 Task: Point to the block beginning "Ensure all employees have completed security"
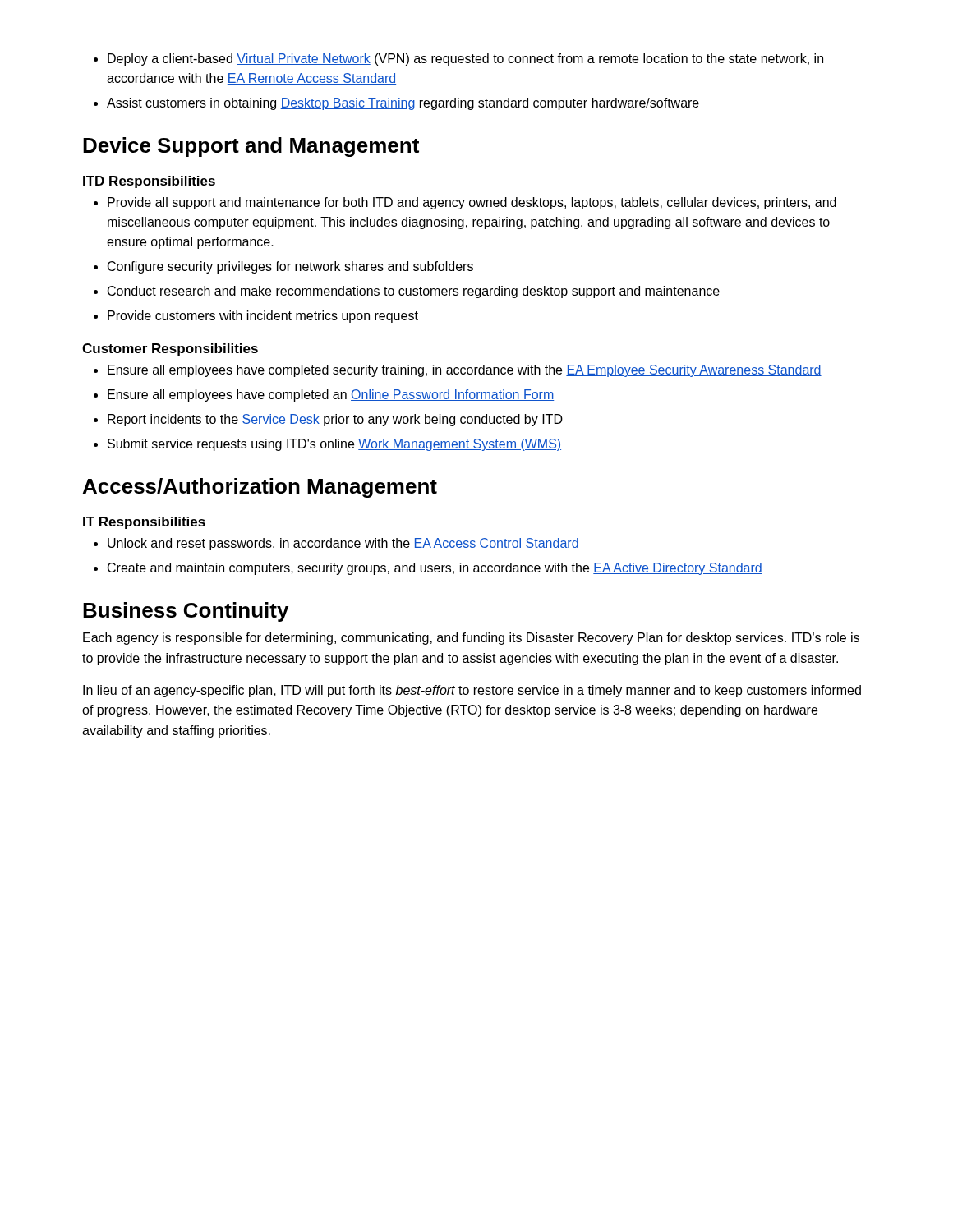[464, 370]
